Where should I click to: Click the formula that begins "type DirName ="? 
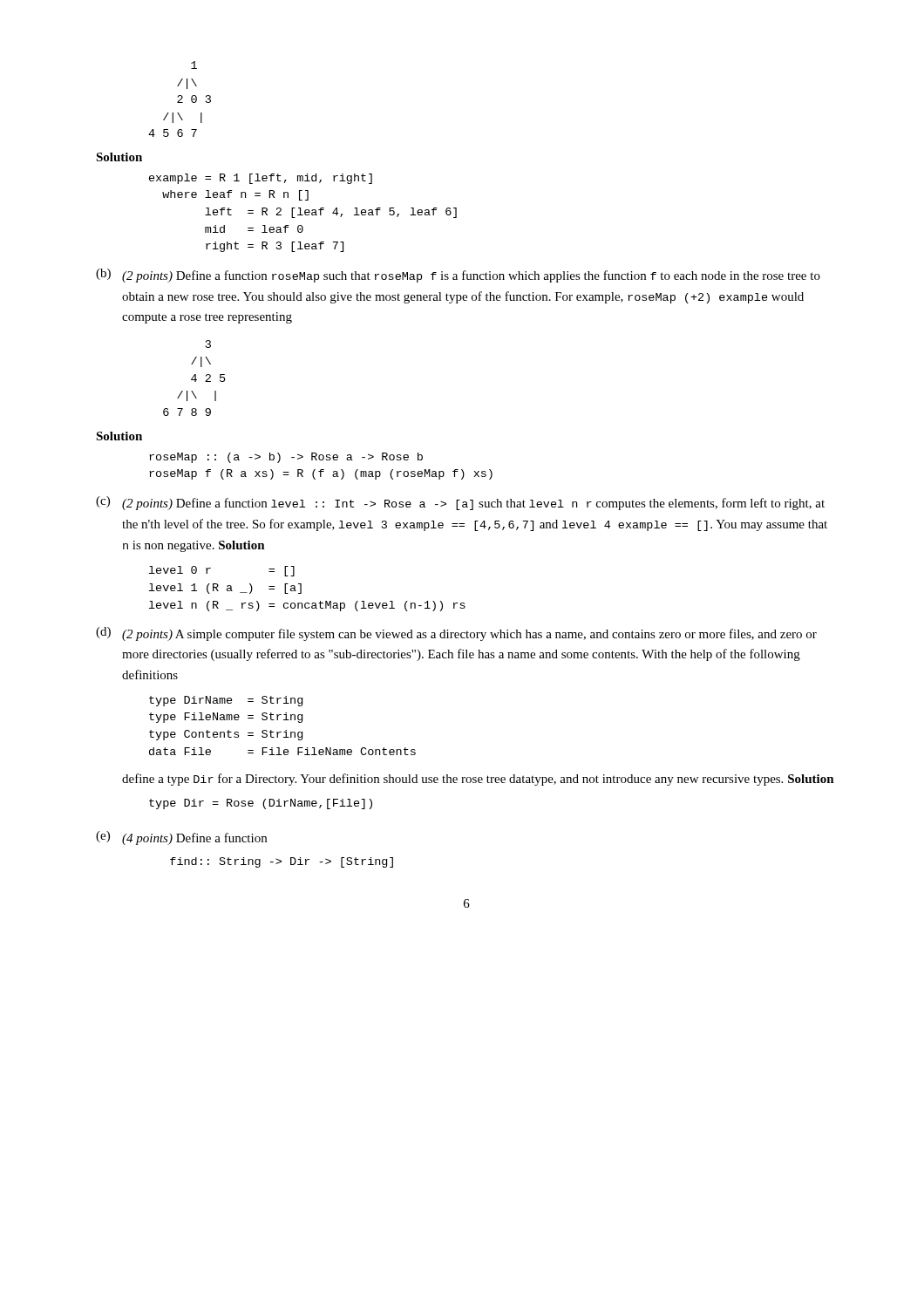[x=226, y=701]
